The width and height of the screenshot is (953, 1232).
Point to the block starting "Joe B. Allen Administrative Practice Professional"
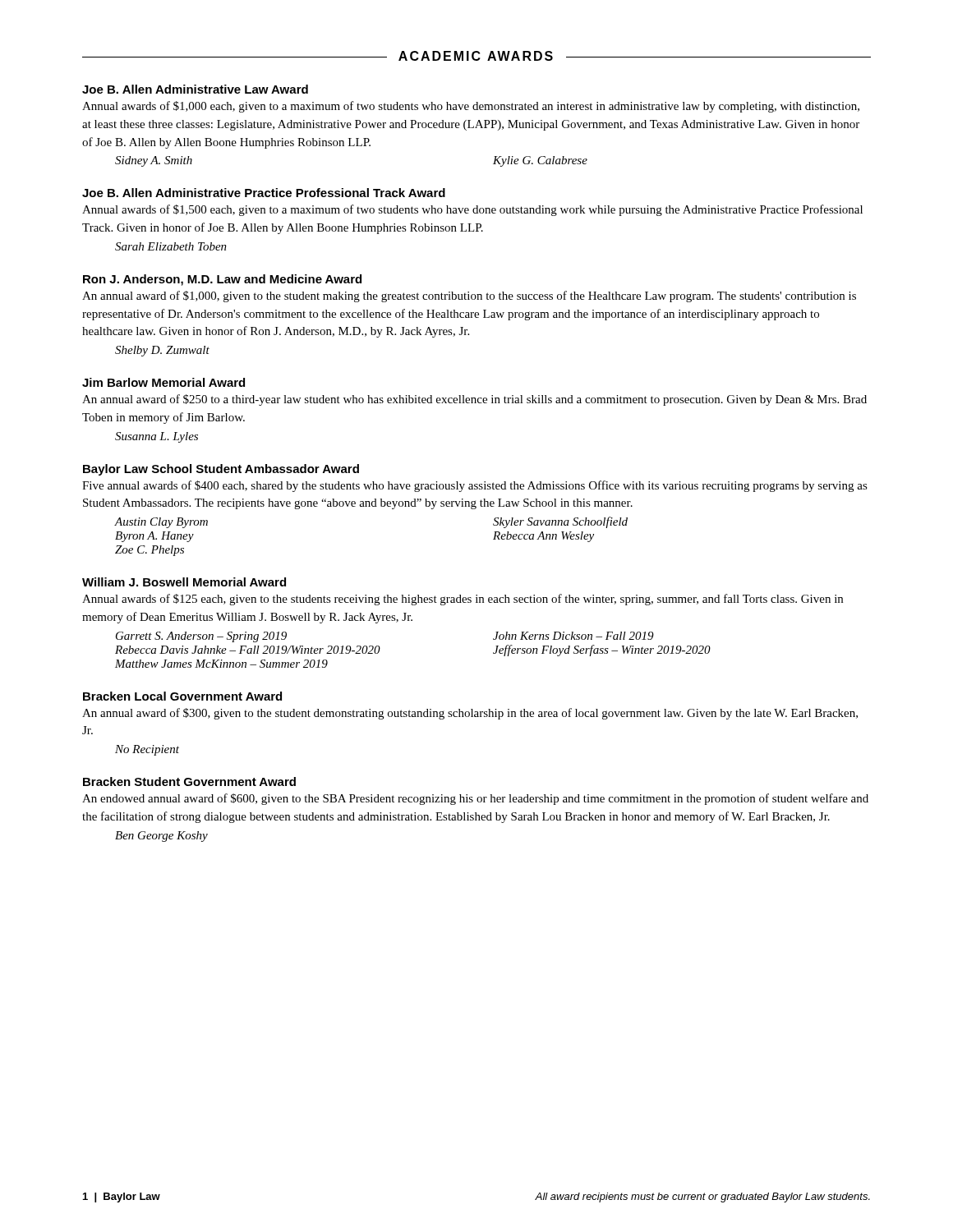264,193
